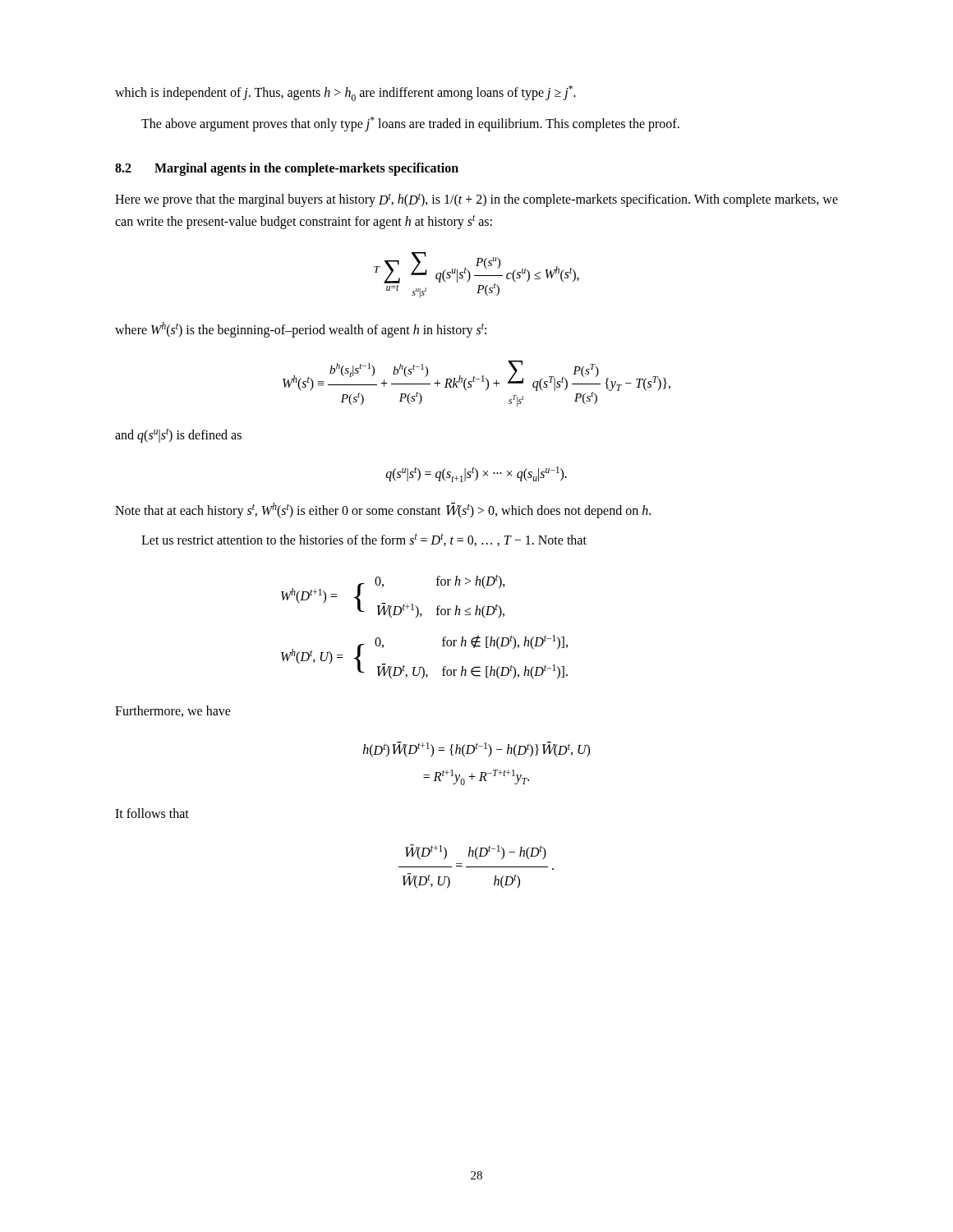
Task: Navigate to the element starting "which is independent of"
Action: point(346,93)
